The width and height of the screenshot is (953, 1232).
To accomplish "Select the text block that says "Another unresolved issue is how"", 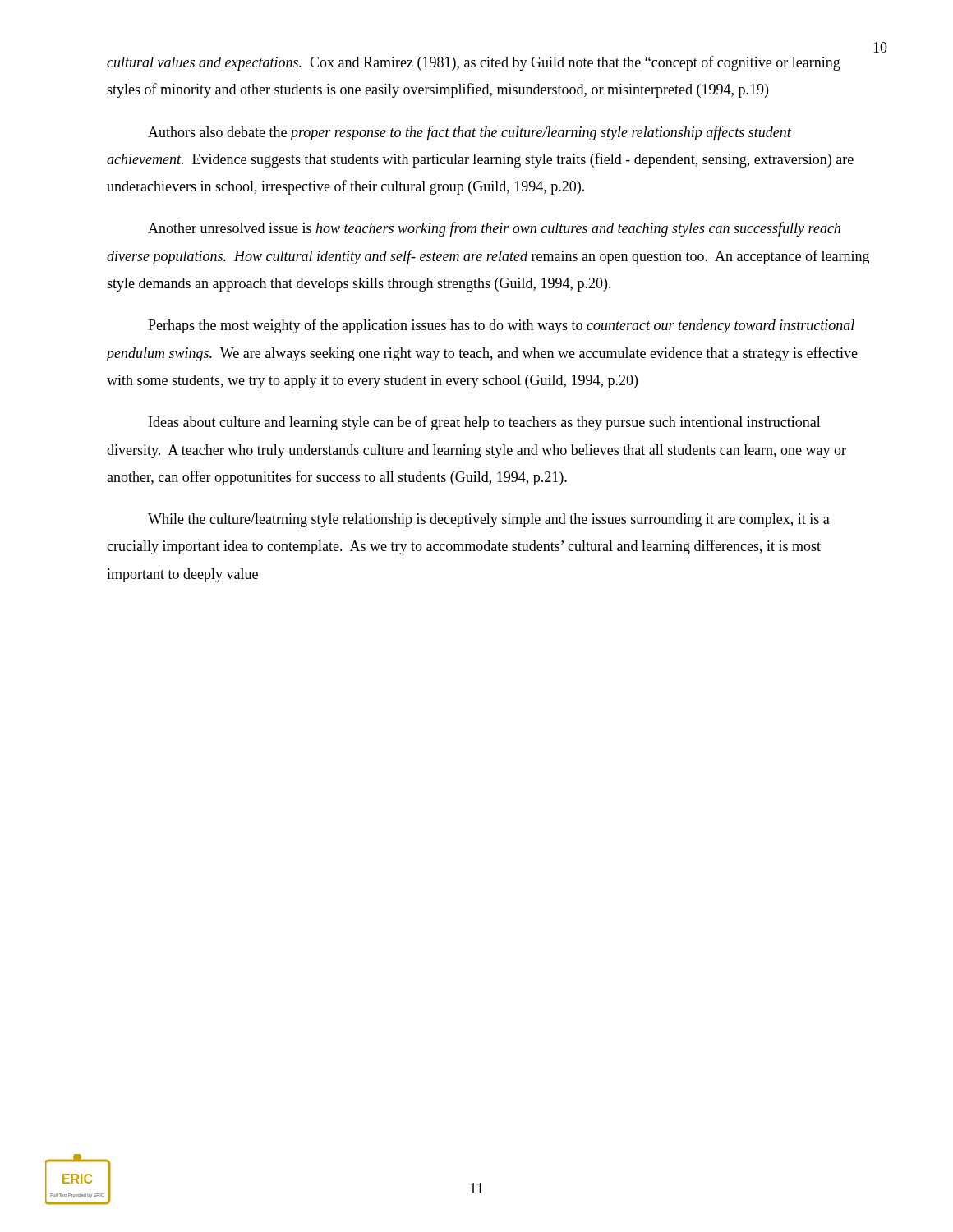I will pyautogui.click(x=488, y=256).
